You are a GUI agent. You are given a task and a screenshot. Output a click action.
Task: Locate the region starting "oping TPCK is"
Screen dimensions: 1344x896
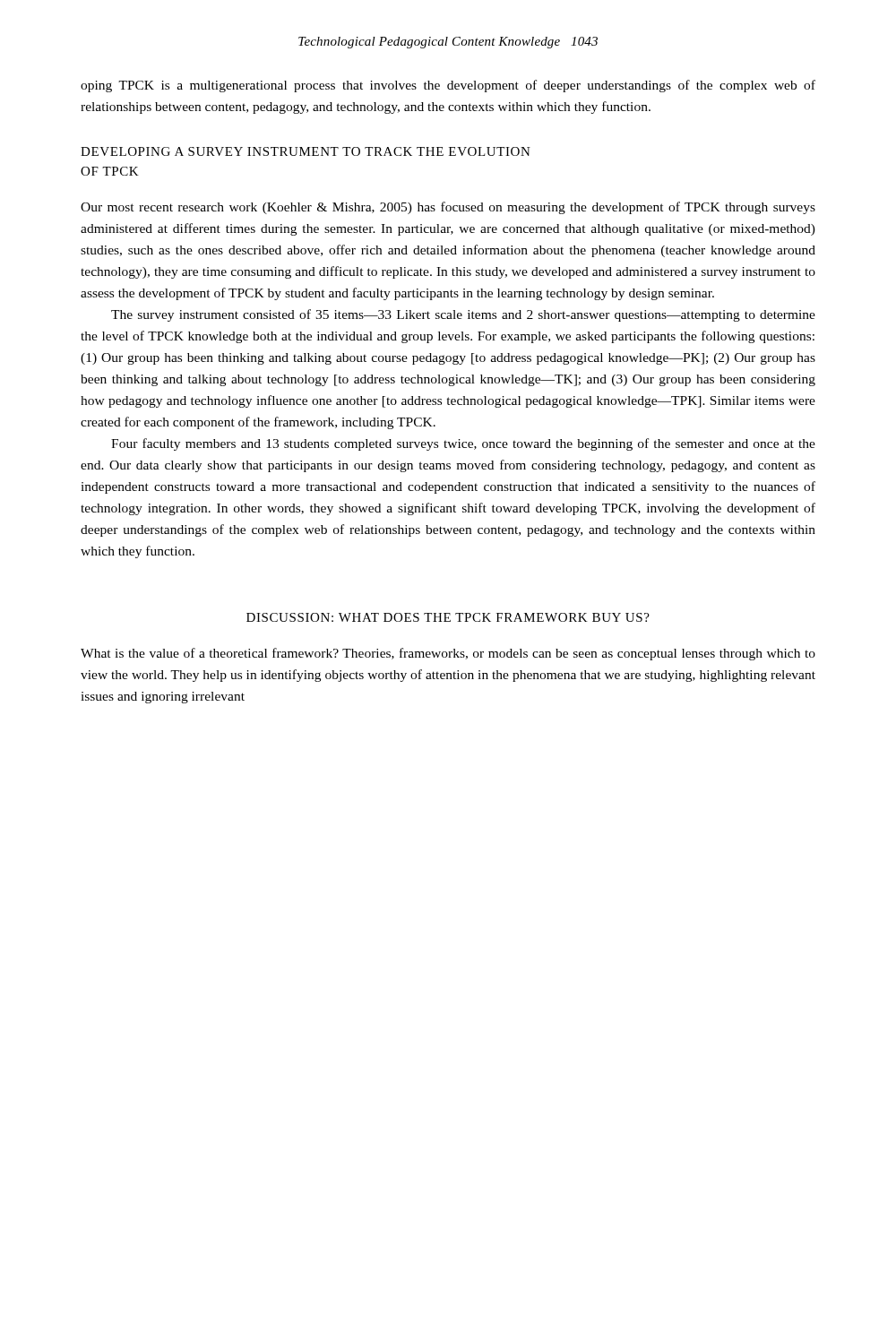click(448, 96)
